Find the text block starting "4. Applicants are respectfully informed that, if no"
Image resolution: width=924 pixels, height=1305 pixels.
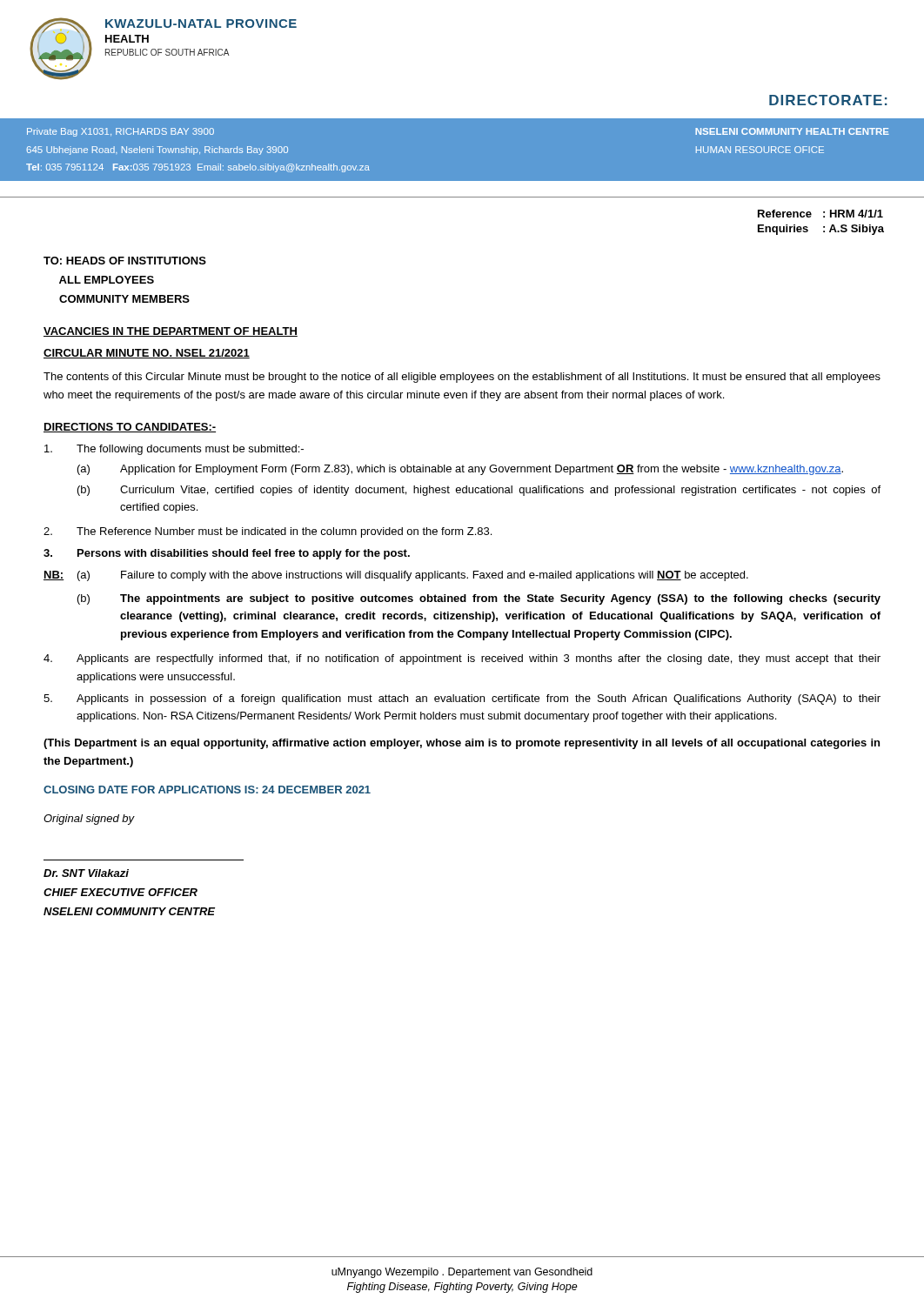[x=462, y=668]
